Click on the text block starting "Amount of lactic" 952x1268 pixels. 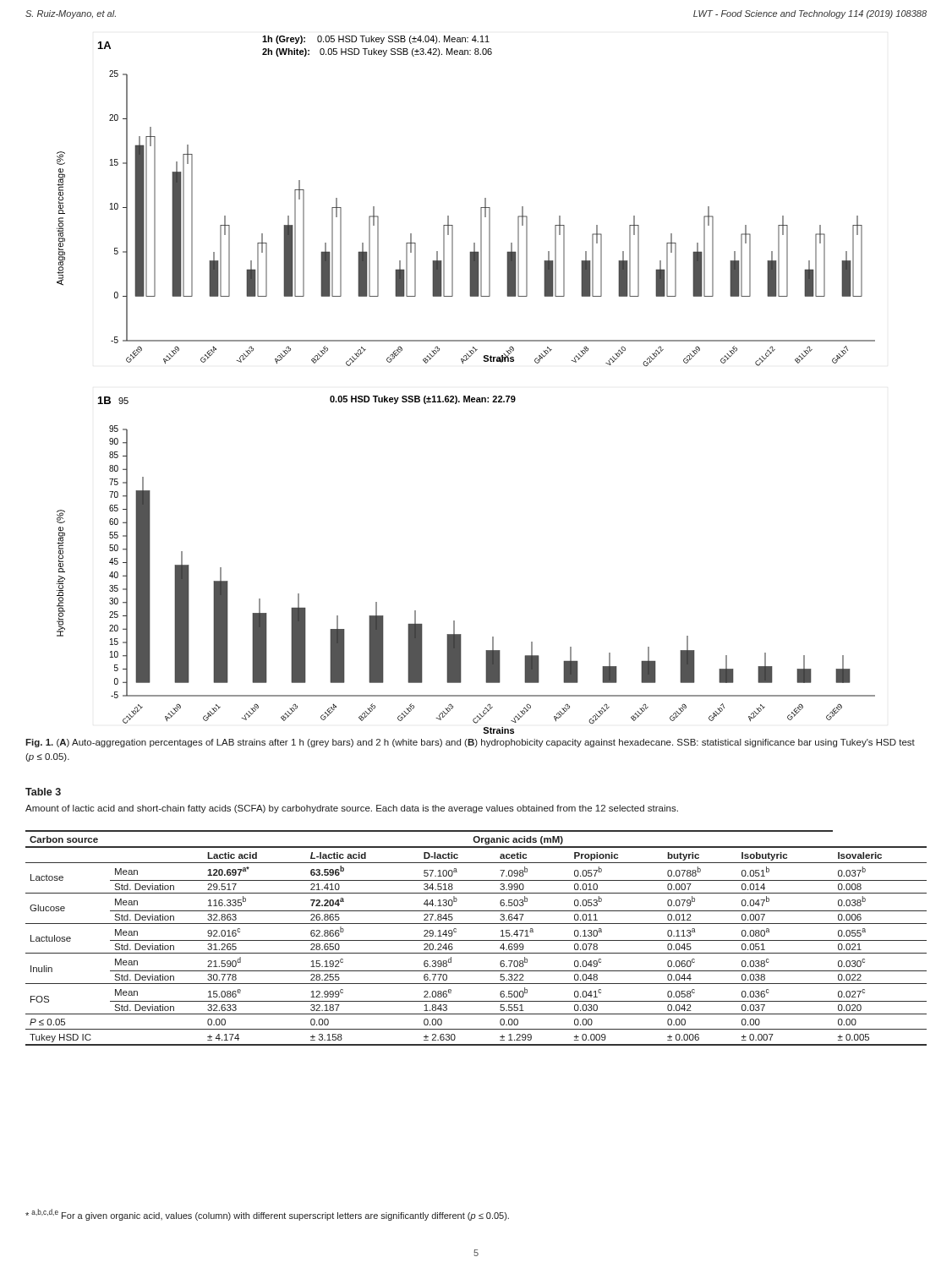[352, 808]
